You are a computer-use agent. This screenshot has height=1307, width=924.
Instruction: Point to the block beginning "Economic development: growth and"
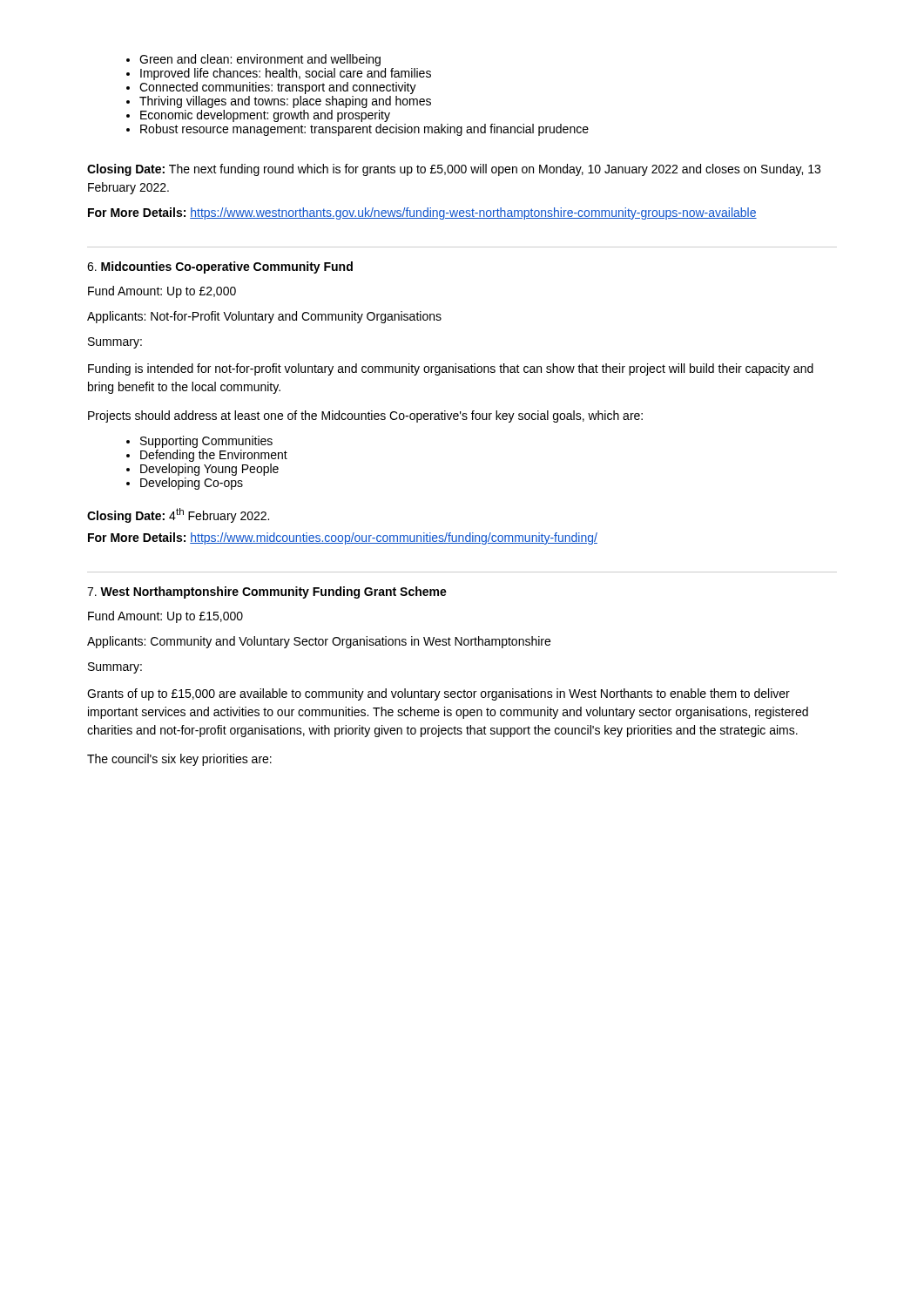[265, 115]
